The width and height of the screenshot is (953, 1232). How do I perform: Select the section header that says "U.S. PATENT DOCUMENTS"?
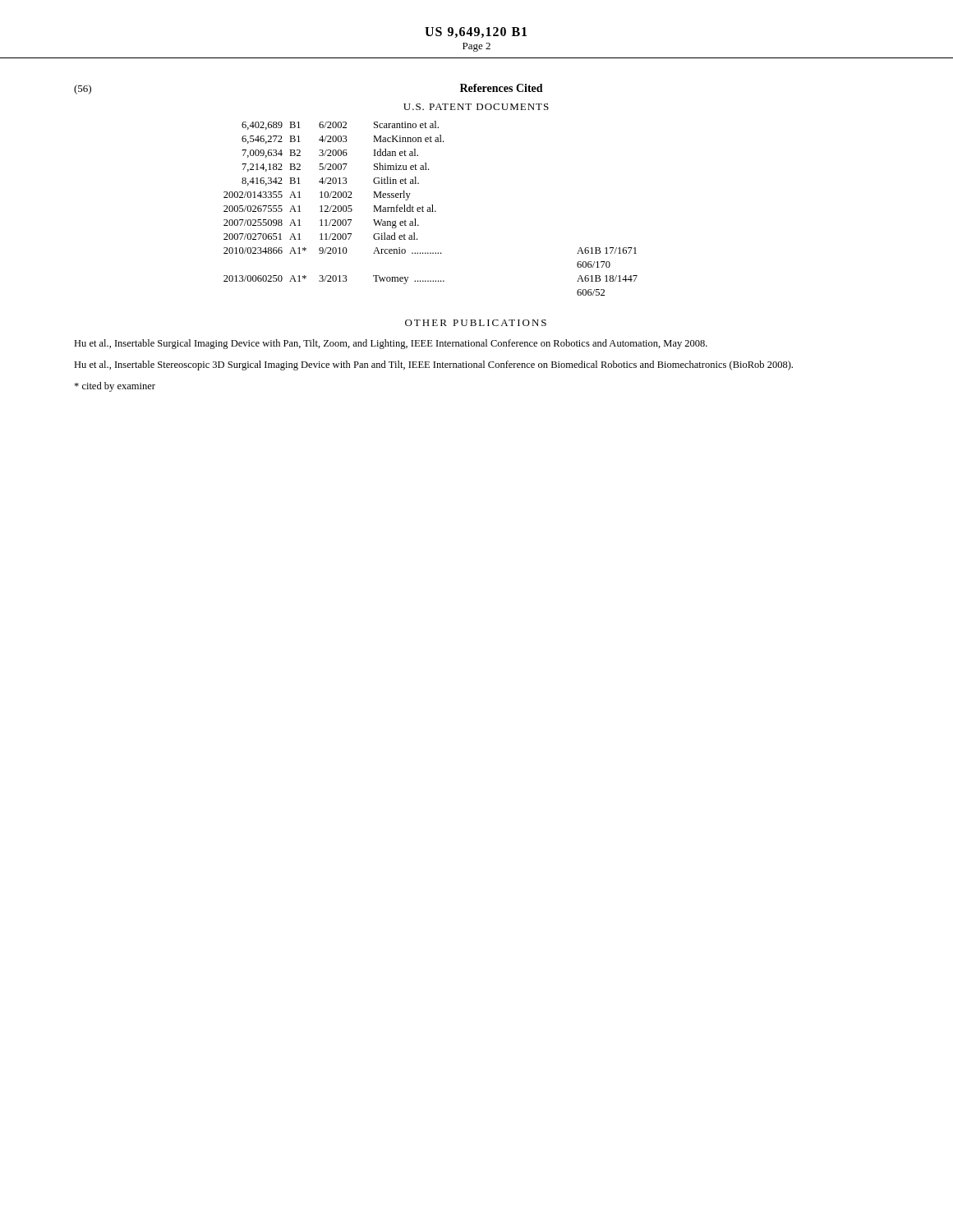point(476,106)
